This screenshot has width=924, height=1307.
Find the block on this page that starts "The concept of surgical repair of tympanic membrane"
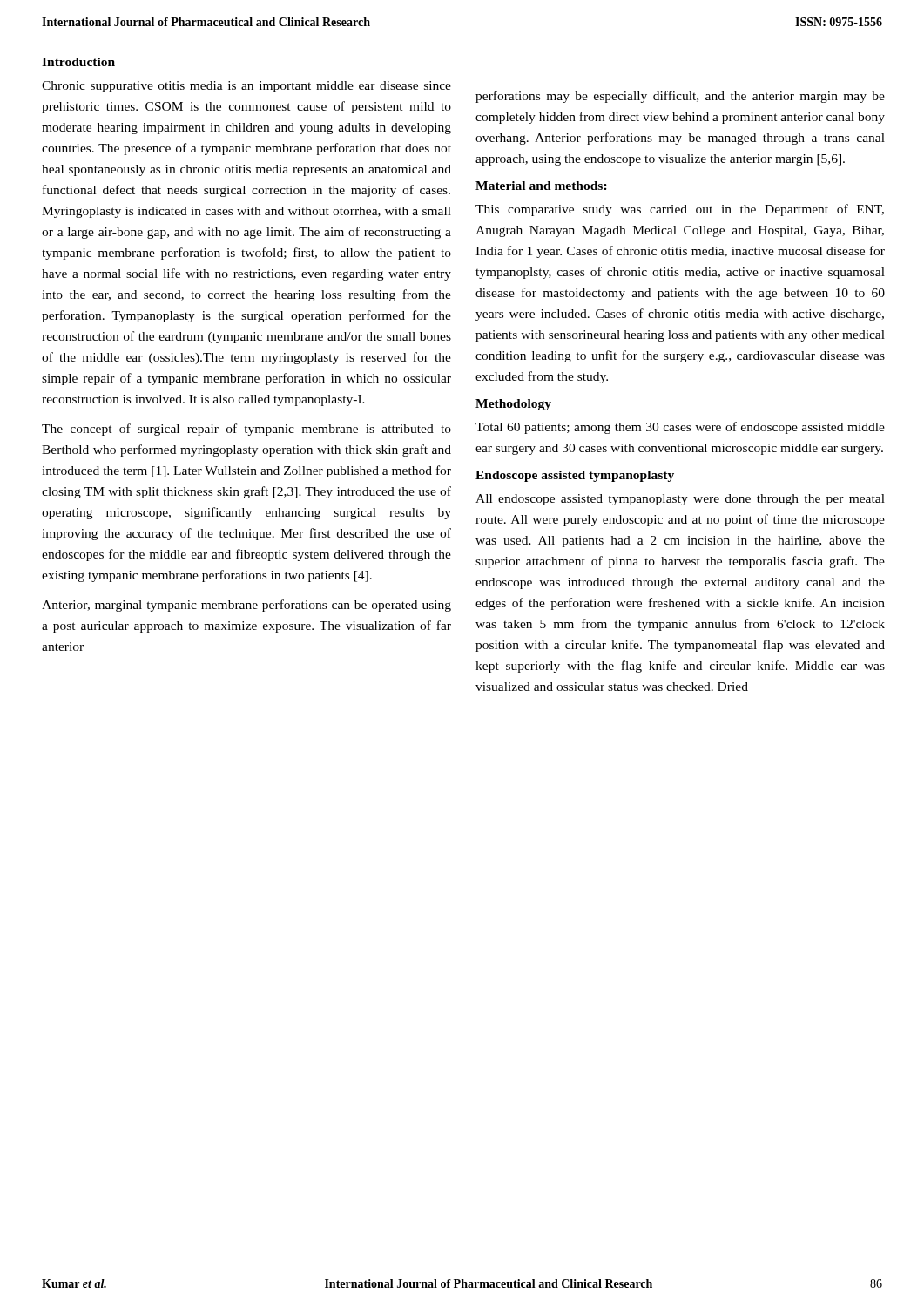pyautogui.click(x=246, y=502)
